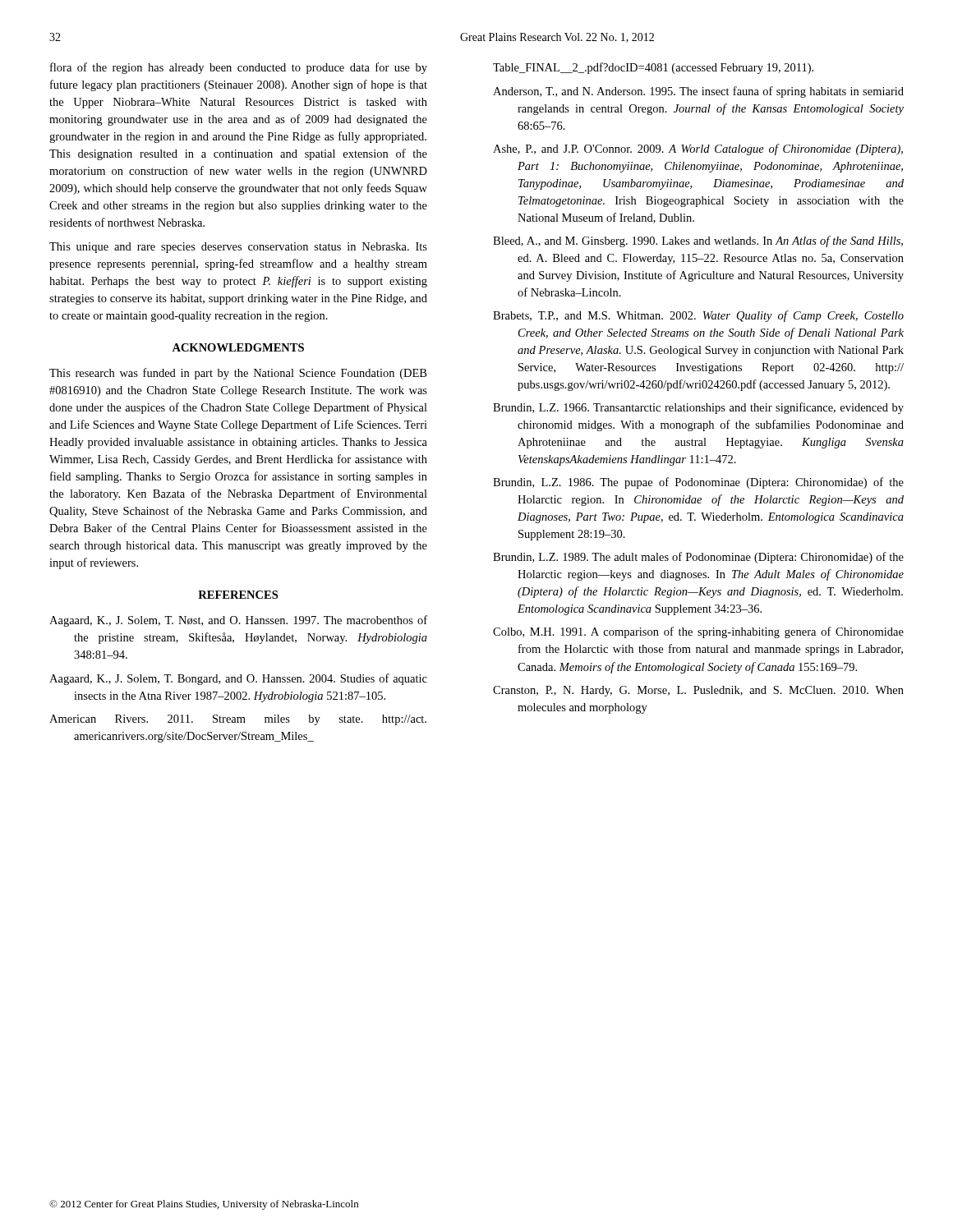Screen dimensions: 1232x953
Task: Click on the text block starting "Aagaard, K., J. Solem, T. Bongard,"
Action: tap(238, 687)
